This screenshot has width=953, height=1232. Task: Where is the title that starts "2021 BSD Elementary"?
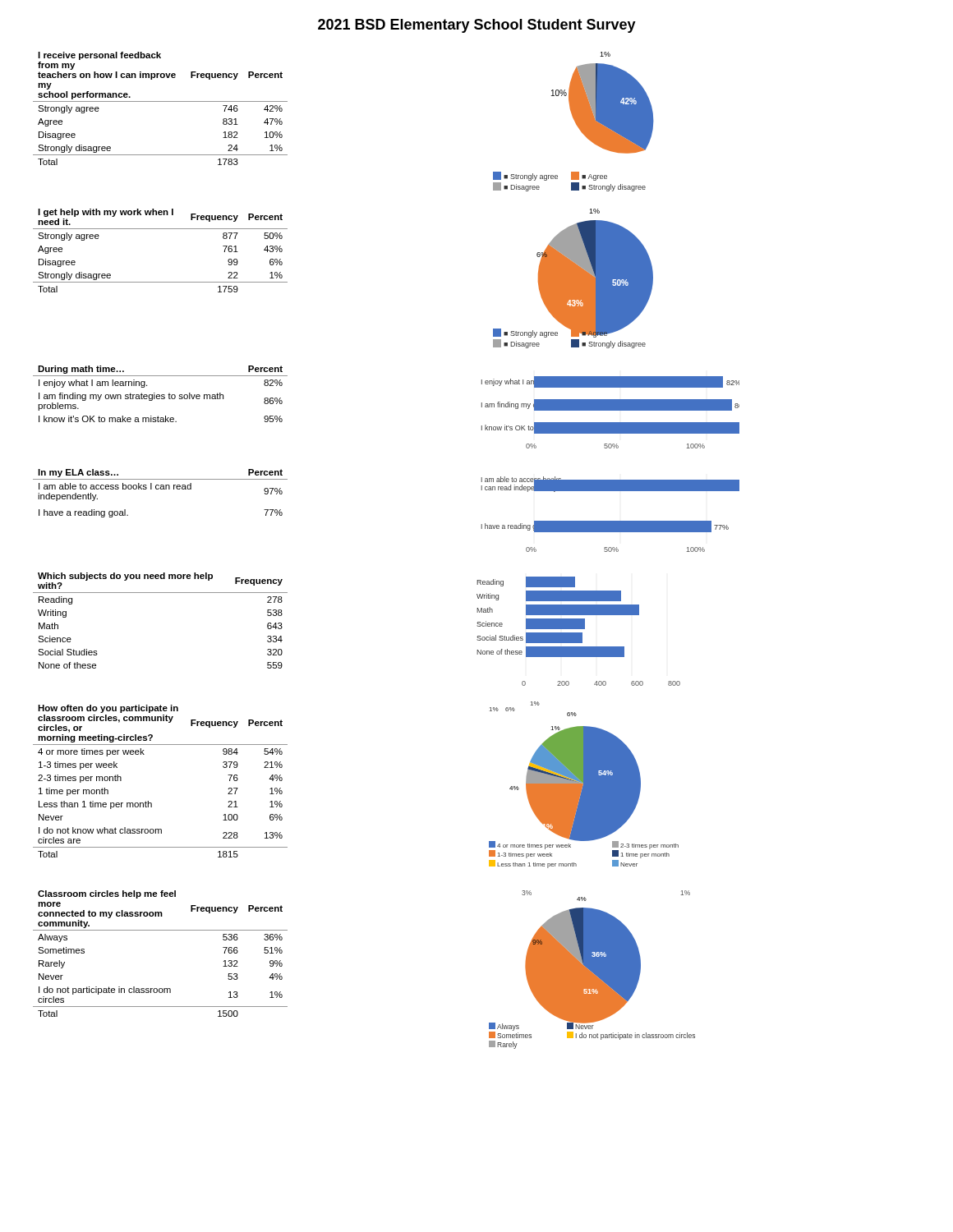click(476, 25)
